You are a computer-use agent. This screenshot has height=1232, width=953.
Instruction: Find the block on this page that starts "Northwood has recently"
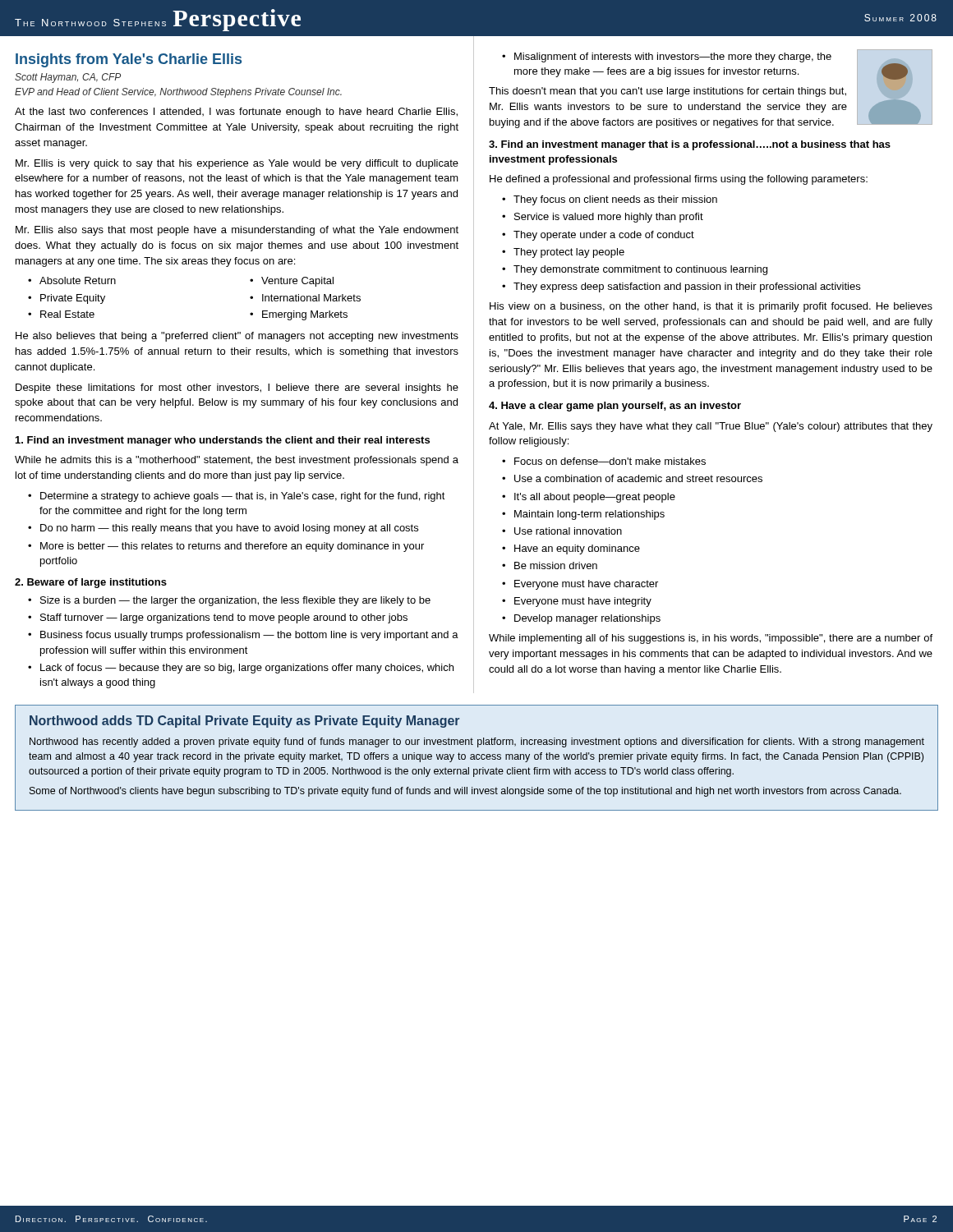476,757
